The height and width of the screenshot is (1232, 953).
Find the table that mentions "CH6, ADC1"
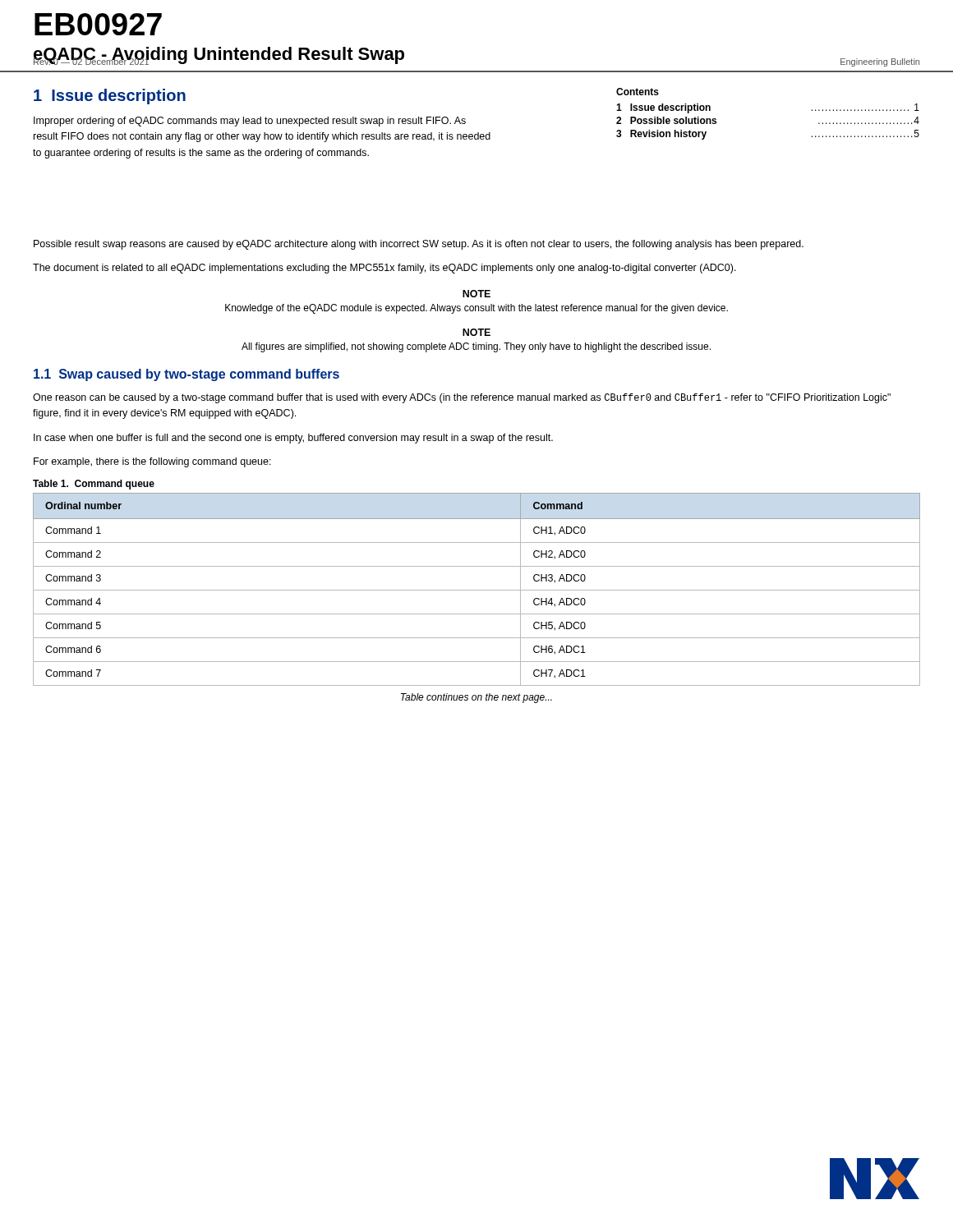click(x=476, y=590)
